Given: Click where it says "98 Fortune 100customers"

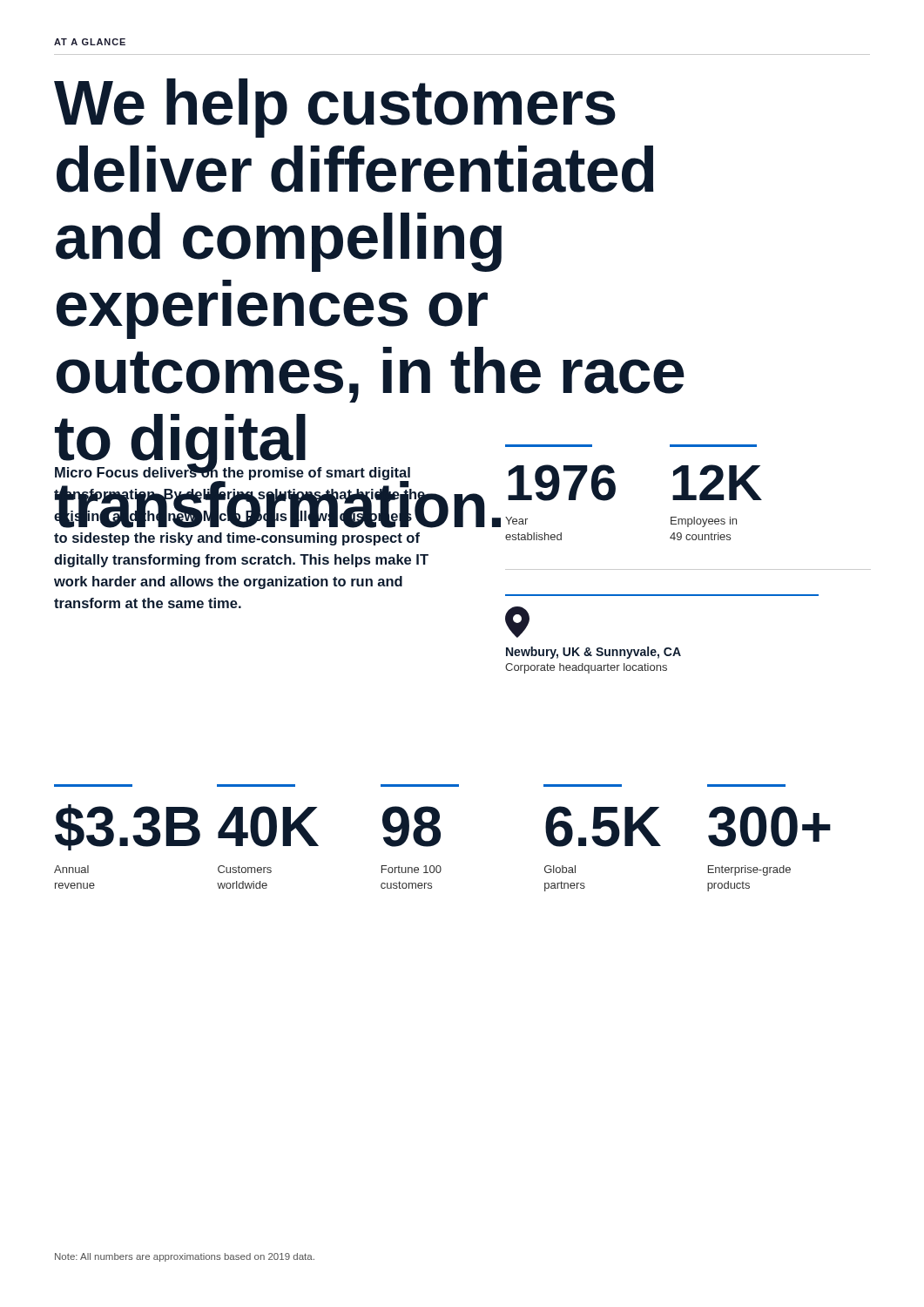Looking at the screenshot, I should [411, 826].
